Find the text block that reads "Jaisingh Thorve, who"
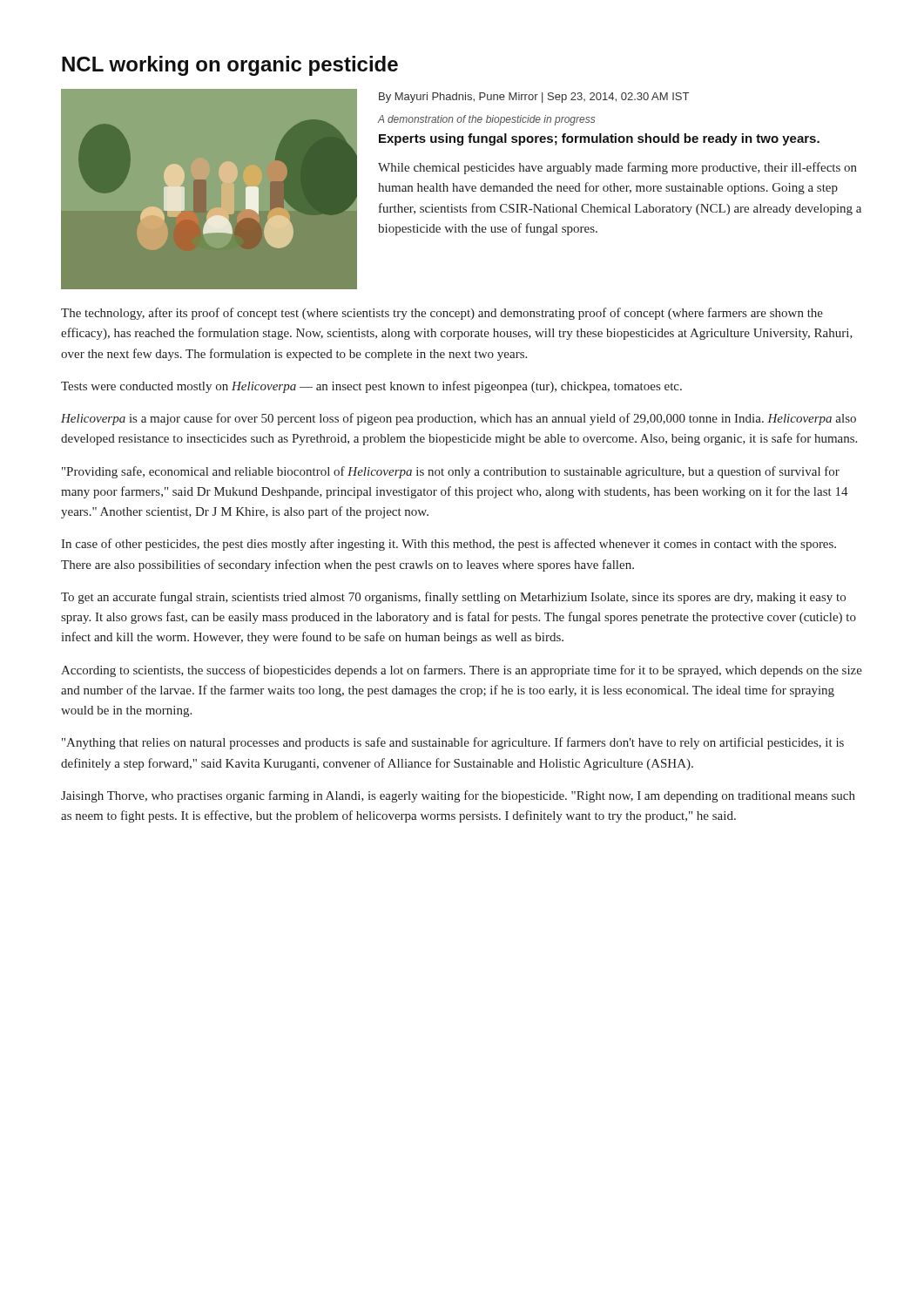 [458, 805]
